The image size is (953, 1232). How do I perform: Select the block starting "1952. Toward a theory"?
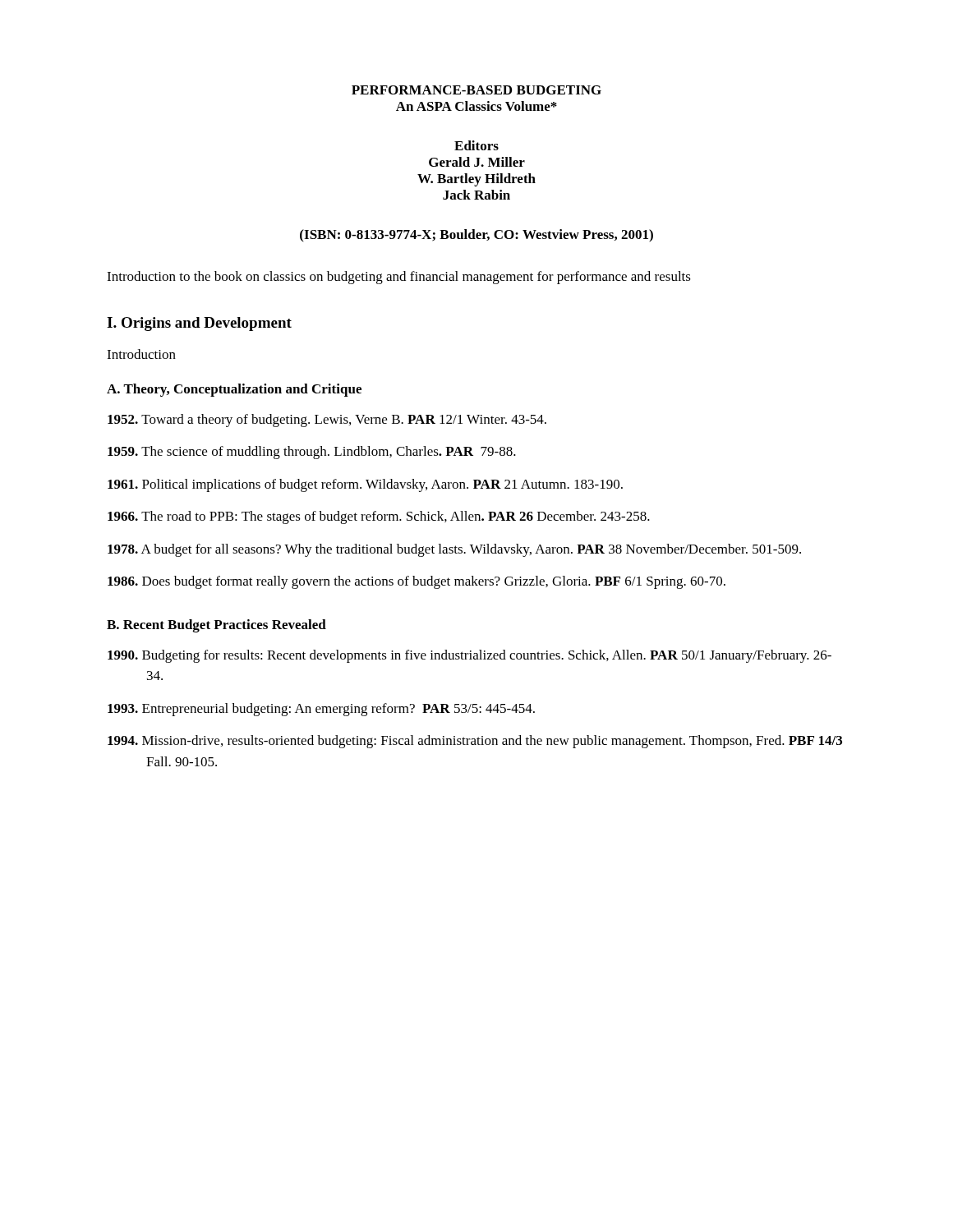(327, 419)
